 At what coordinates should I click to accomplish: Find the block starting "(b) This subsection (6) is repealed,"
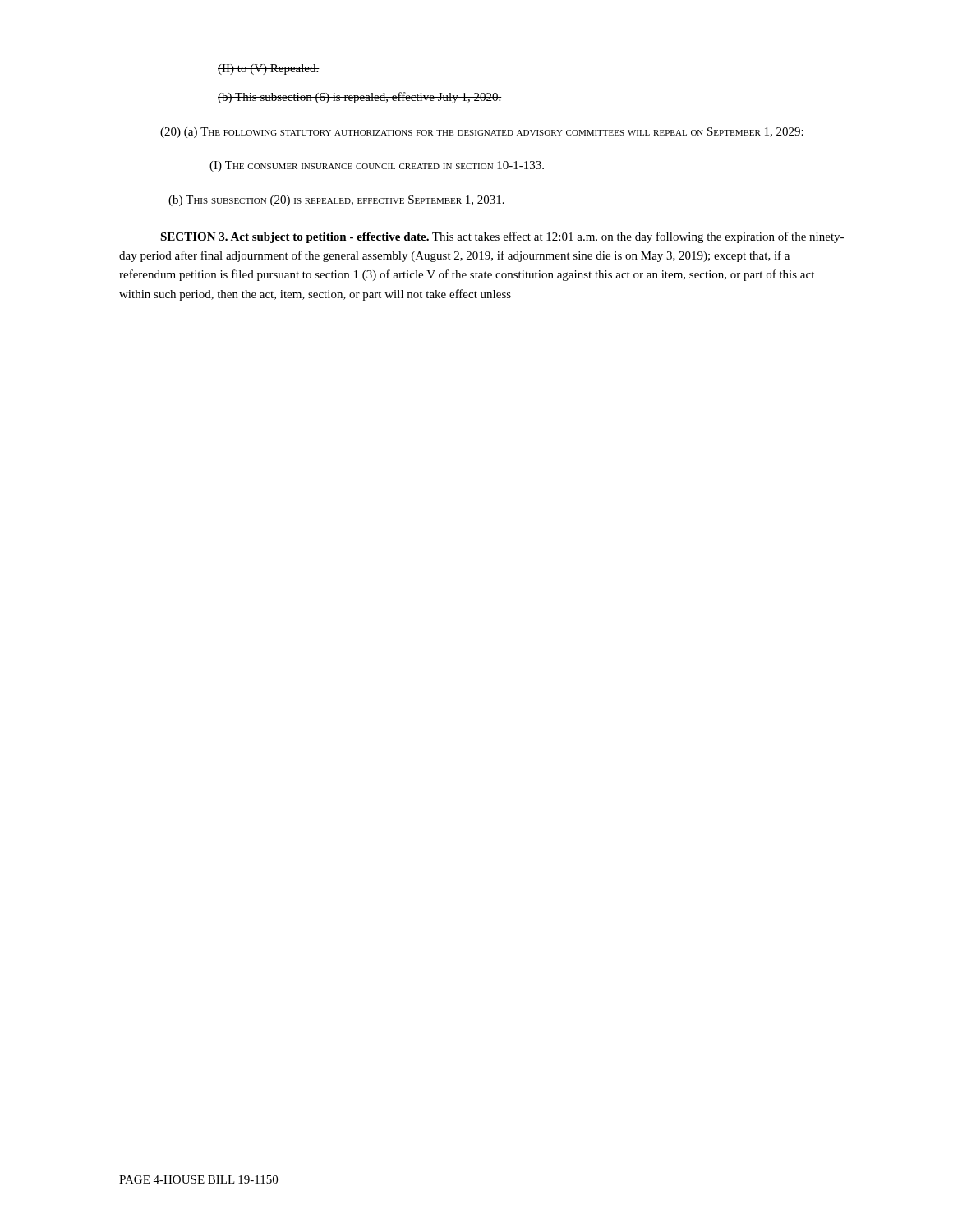[359, 97]
